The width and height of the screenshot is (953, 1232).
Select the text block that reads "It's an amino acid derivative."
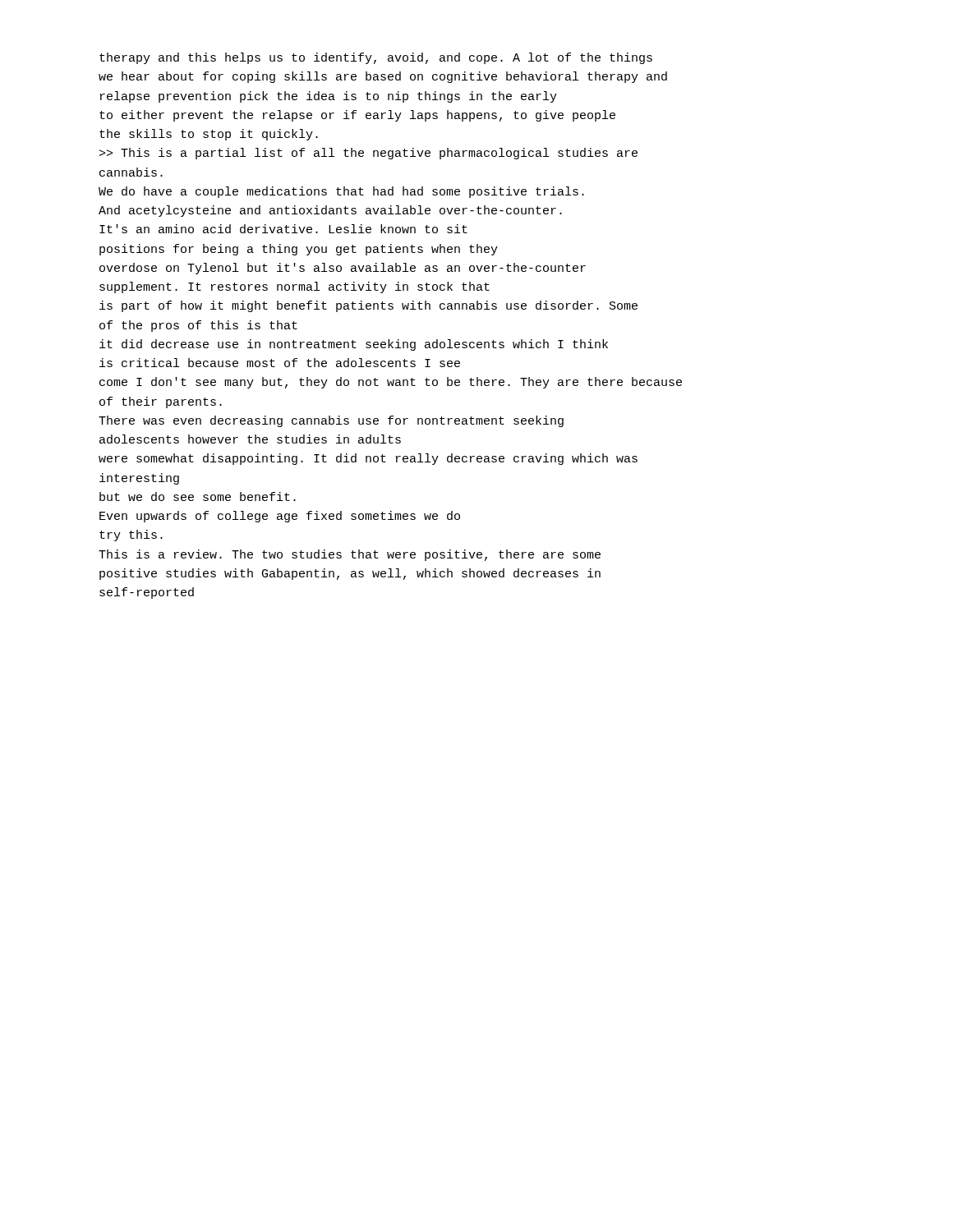(x=283, y=231)
